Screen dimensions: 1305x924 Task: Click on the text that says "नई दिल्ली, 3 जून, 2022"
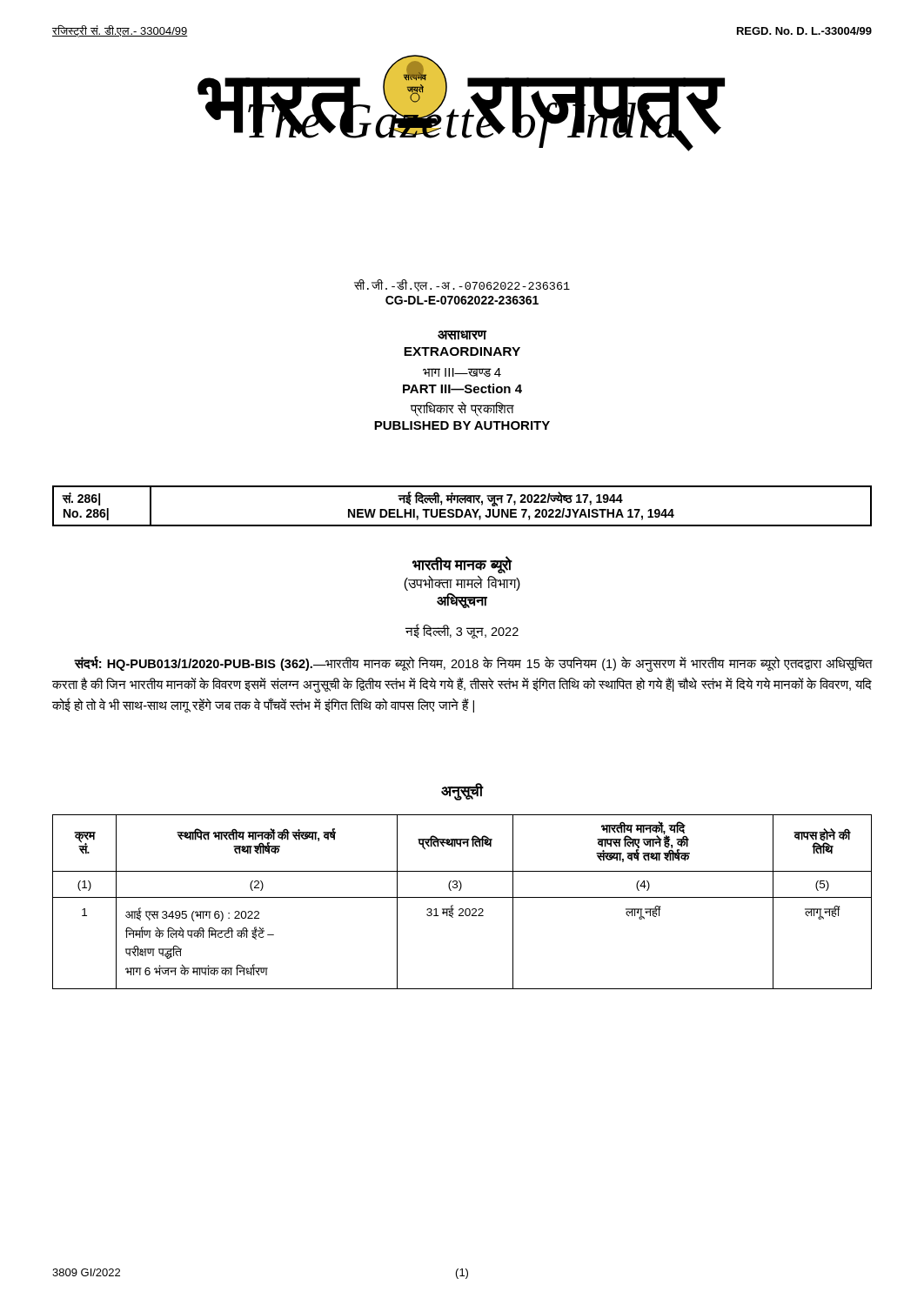[462, 632]
